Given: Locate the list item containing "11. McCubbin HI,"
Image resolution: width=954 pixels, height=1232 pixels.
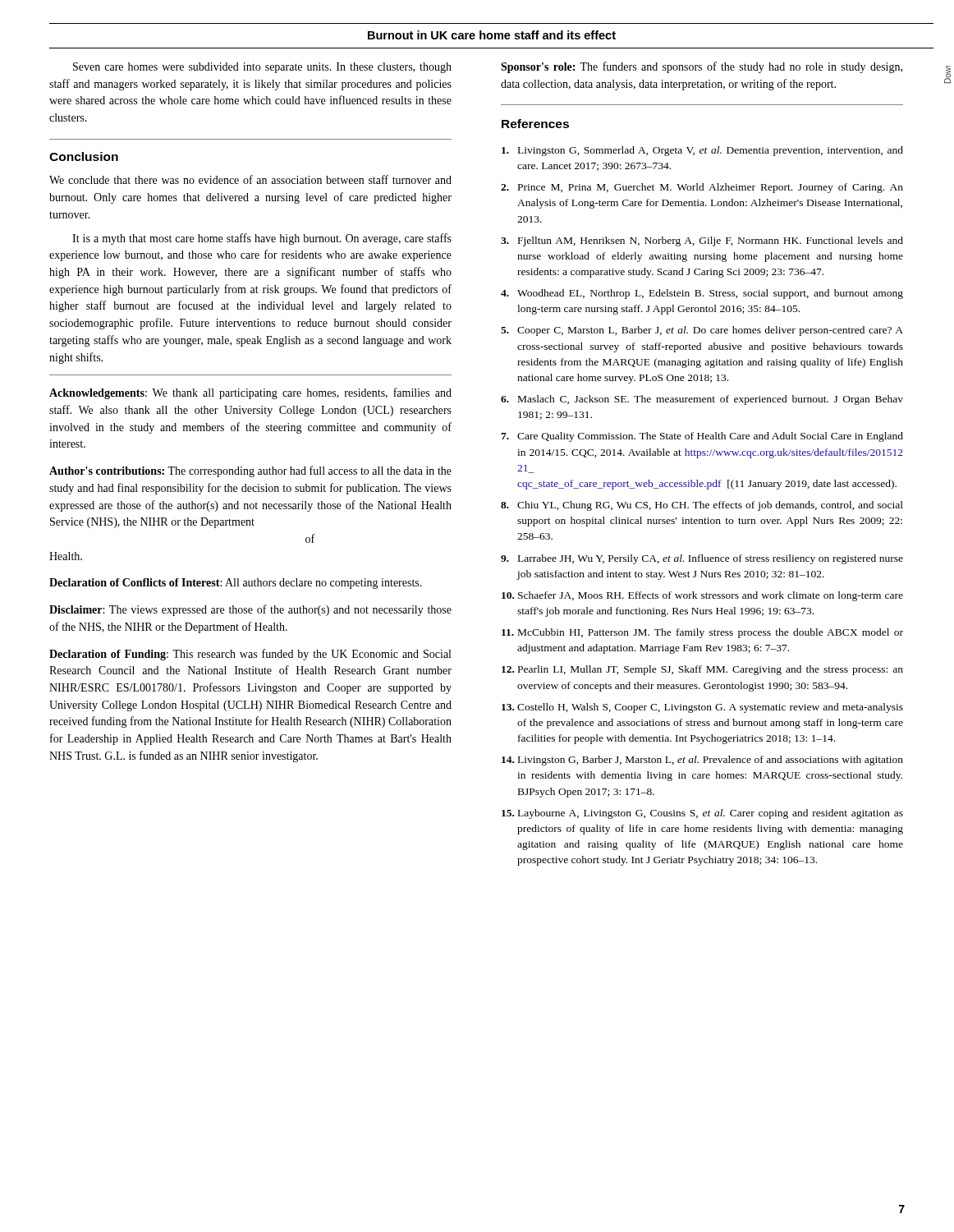Looking at the screenshot, I should pos(702,640).
